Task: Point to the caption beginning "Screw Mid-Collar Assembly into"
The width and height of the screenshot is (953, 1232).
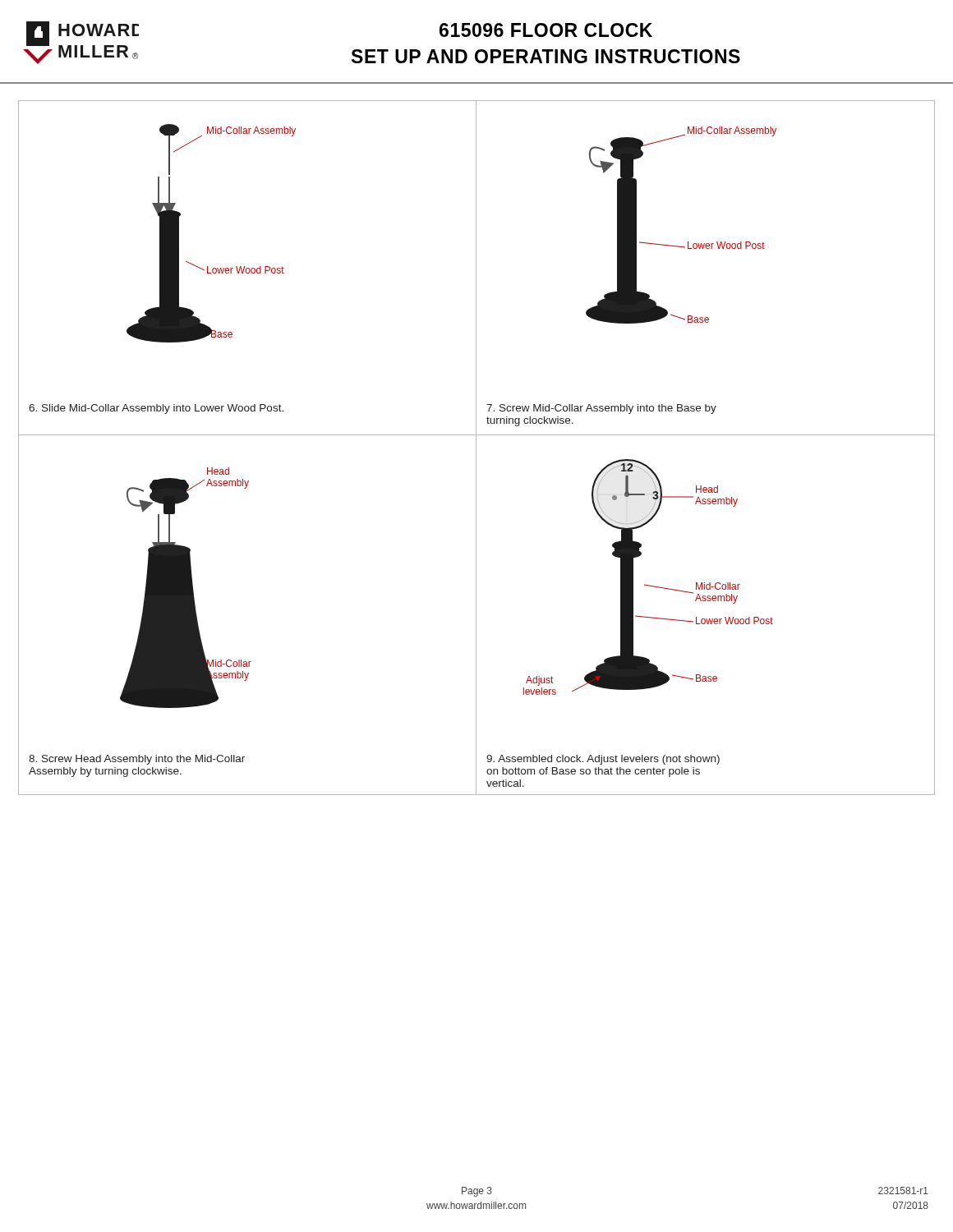Action: 601,414
